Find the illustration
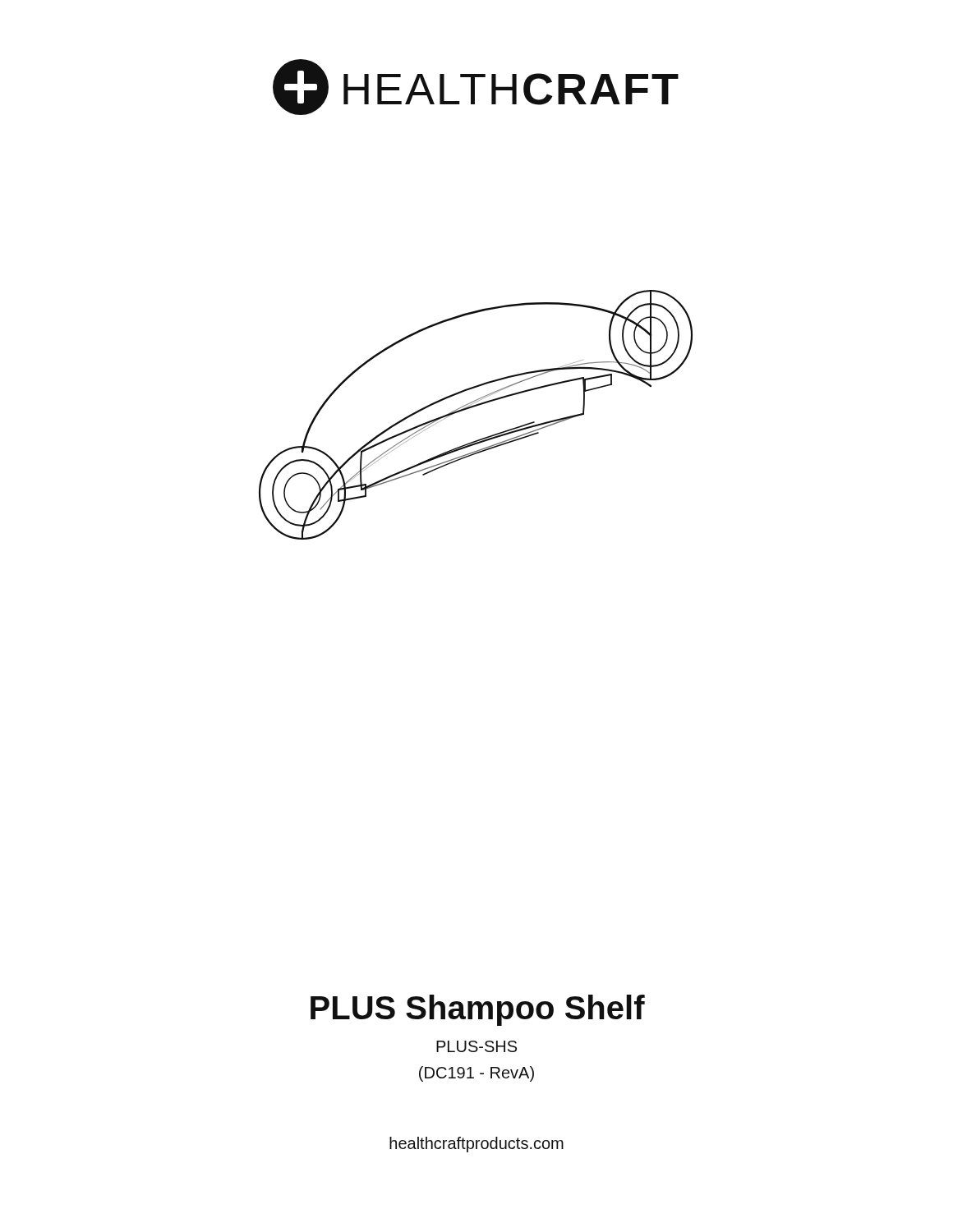This screenshot has height=1232, width=953. tap(476, 419)
